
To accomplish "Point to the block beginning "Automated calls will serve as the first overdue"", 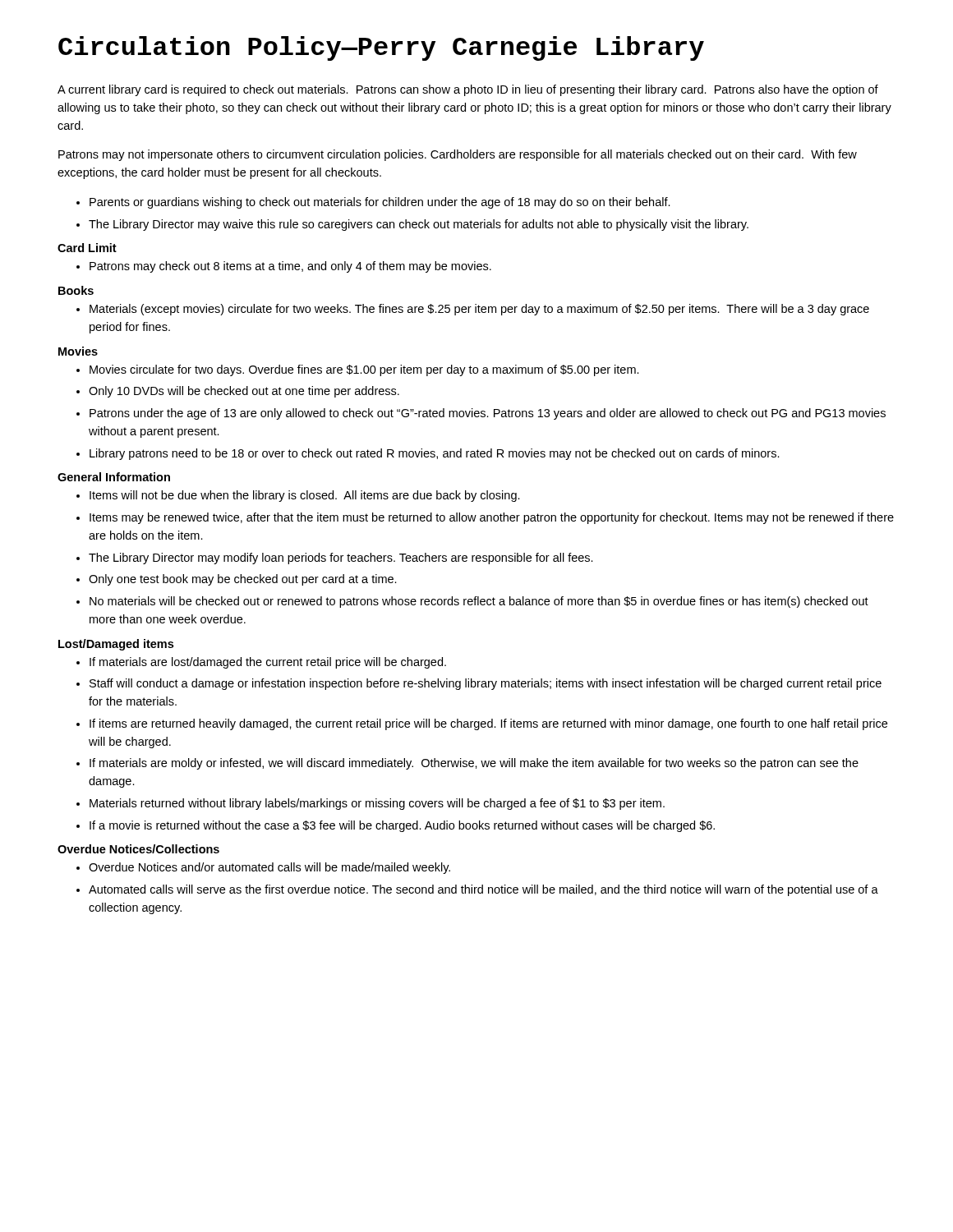I will click(492, 899).
